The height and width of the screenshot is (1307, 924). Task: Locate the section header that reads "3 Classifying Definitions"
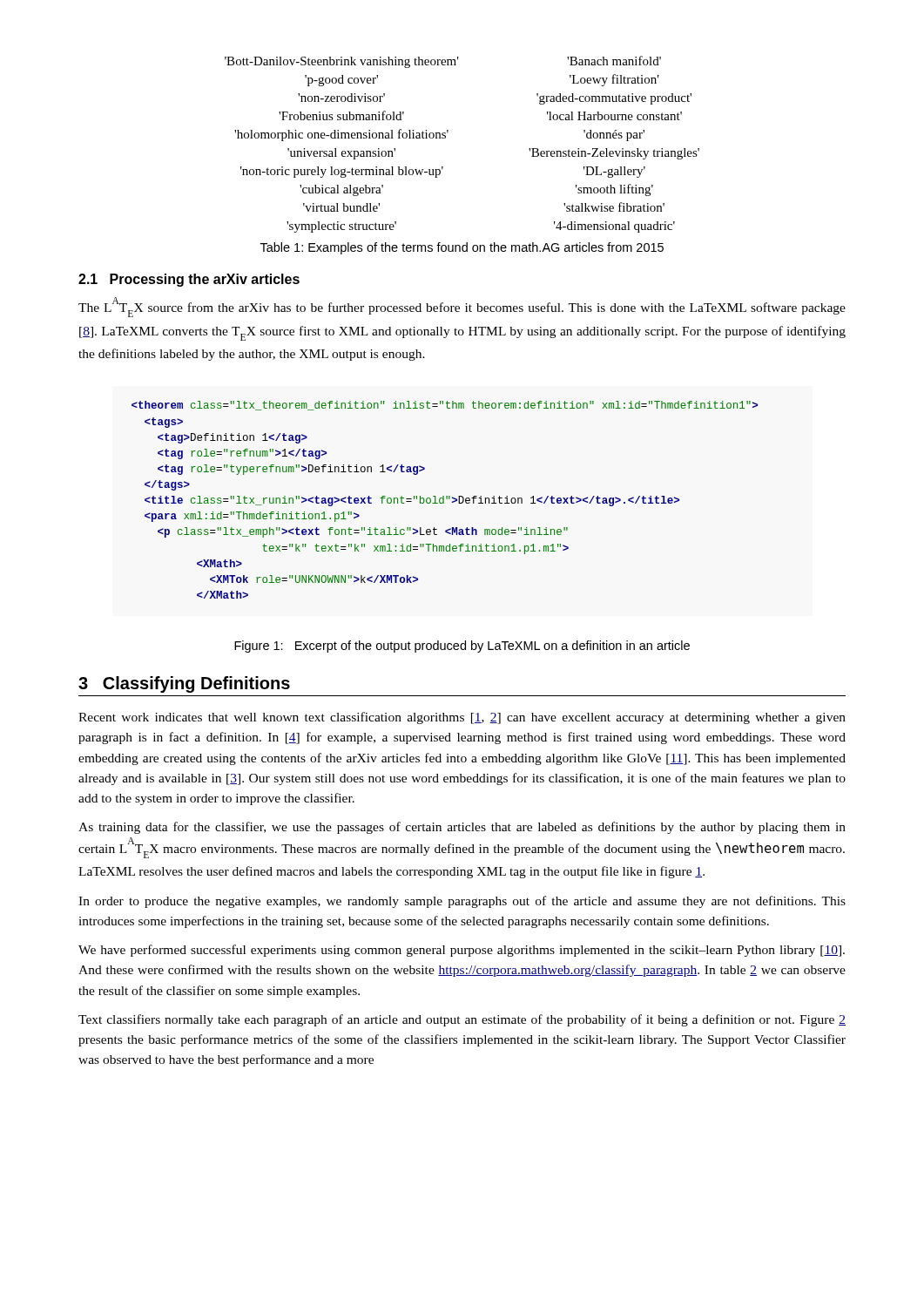[x=184, y=683]
